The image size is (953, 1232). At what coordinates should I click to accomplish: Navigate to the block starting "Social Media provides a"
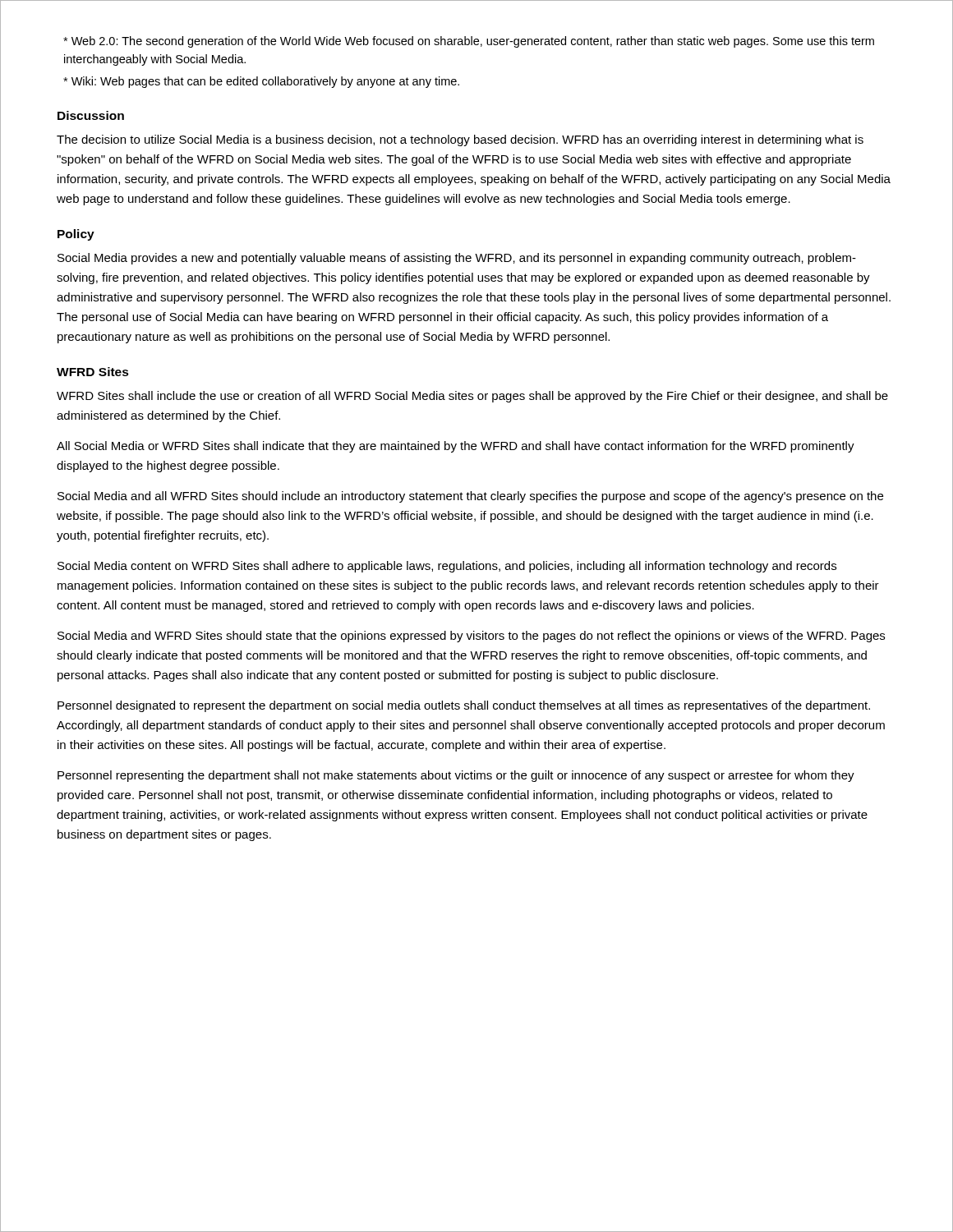coord(474,297)
